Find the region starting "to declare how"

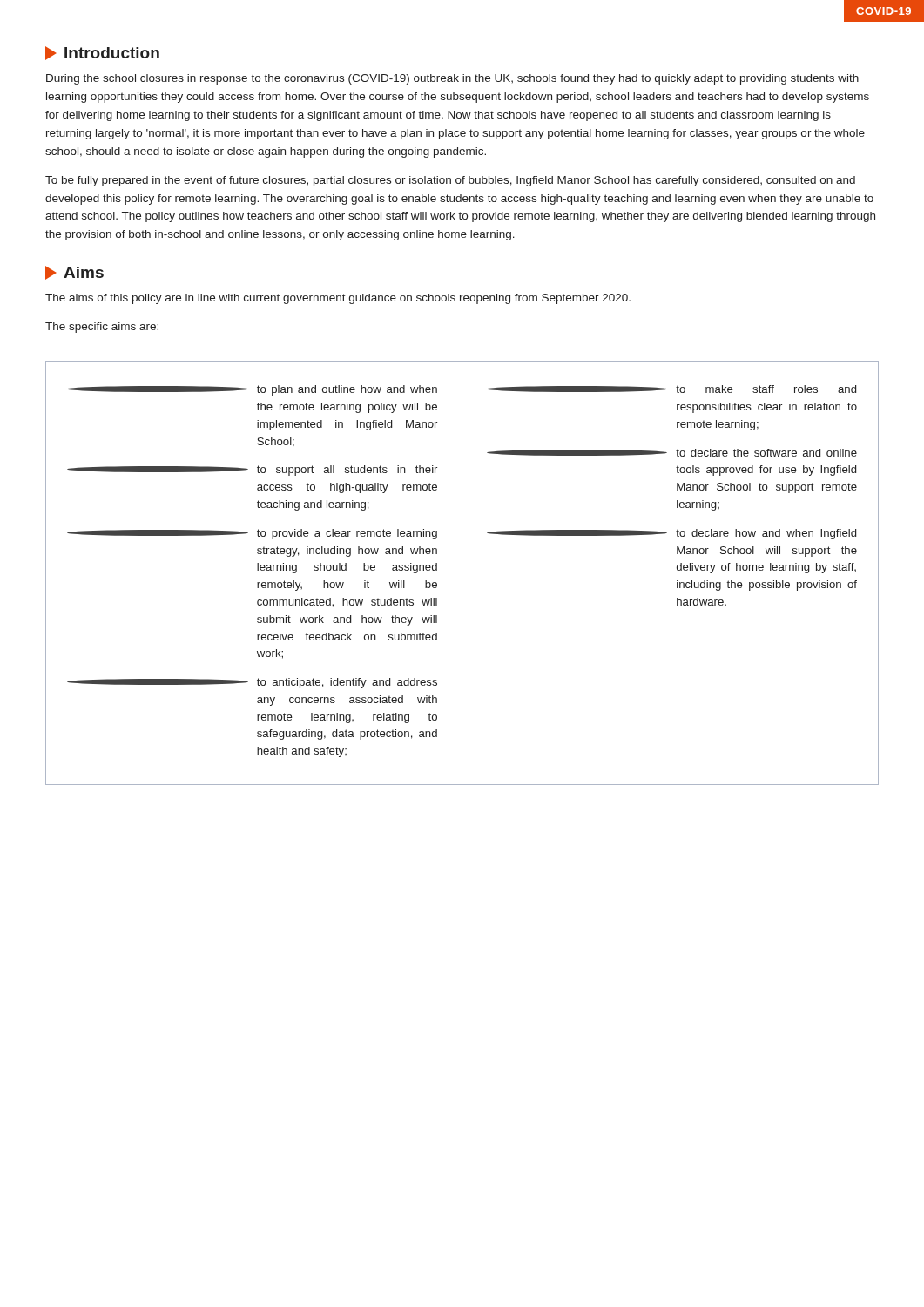point(672,567)
